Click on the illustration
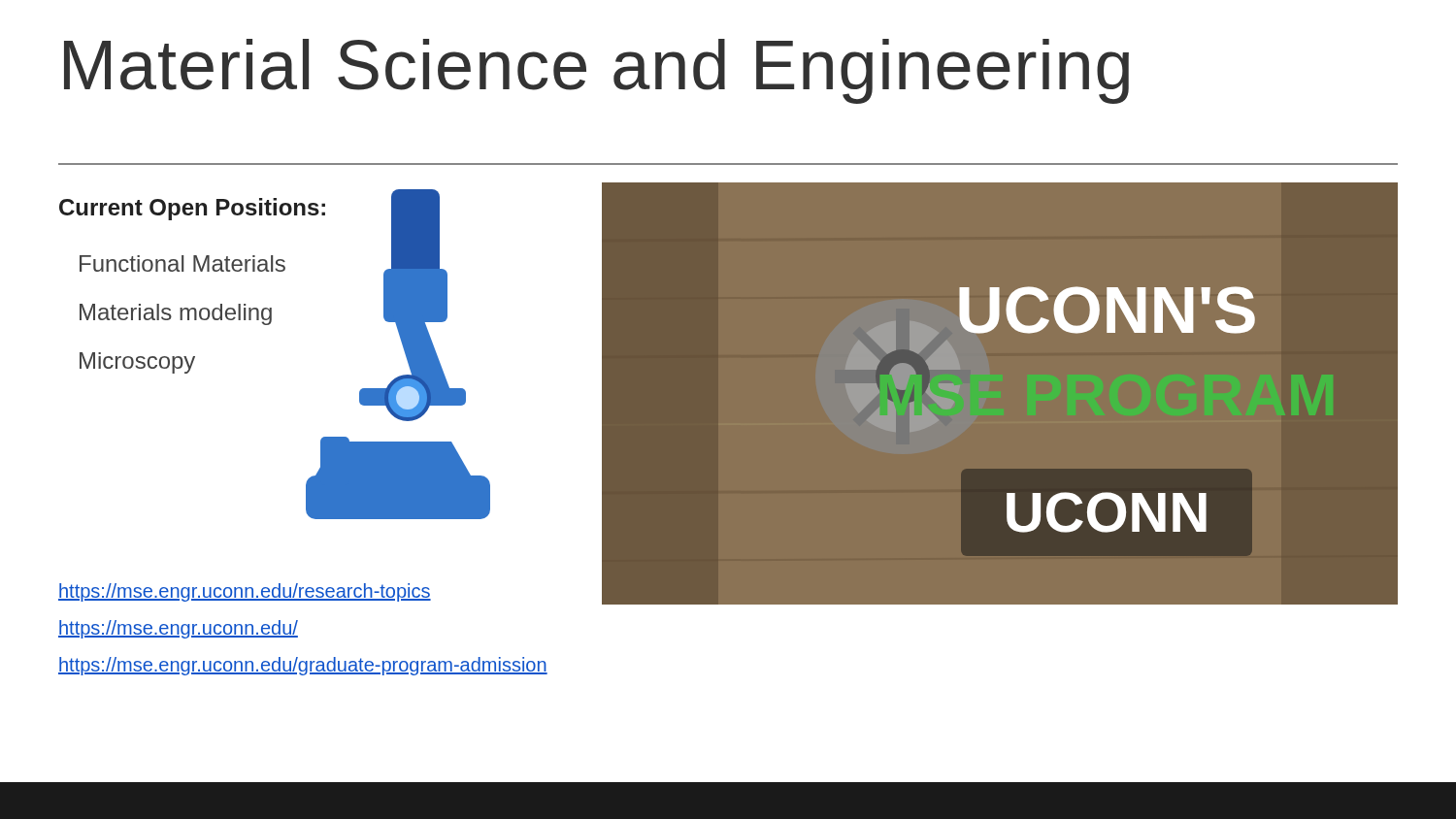The image size is (1456, 819). tap(388, 359)
